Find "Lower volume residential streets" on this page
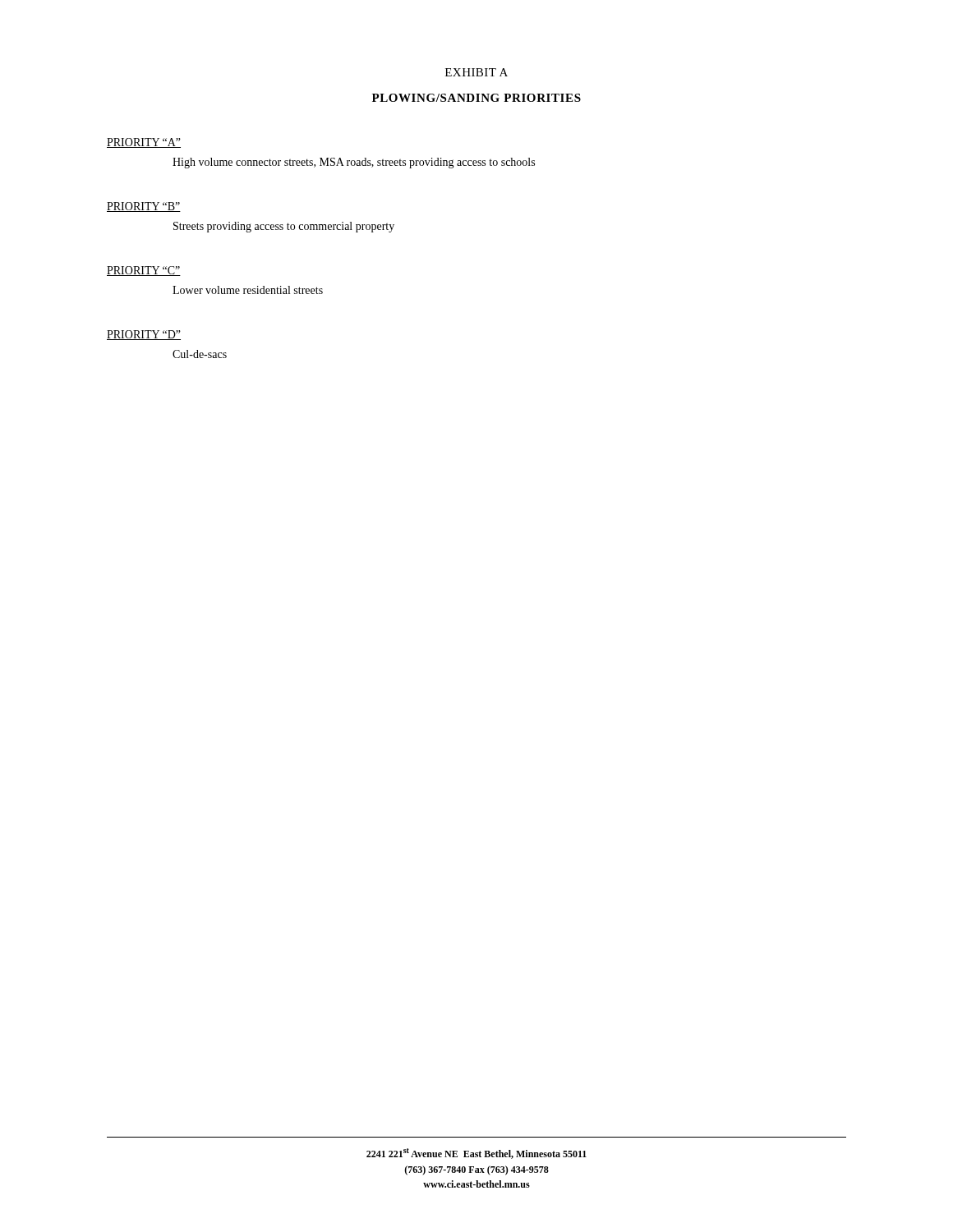953x1232 pixels. [248, 290]
